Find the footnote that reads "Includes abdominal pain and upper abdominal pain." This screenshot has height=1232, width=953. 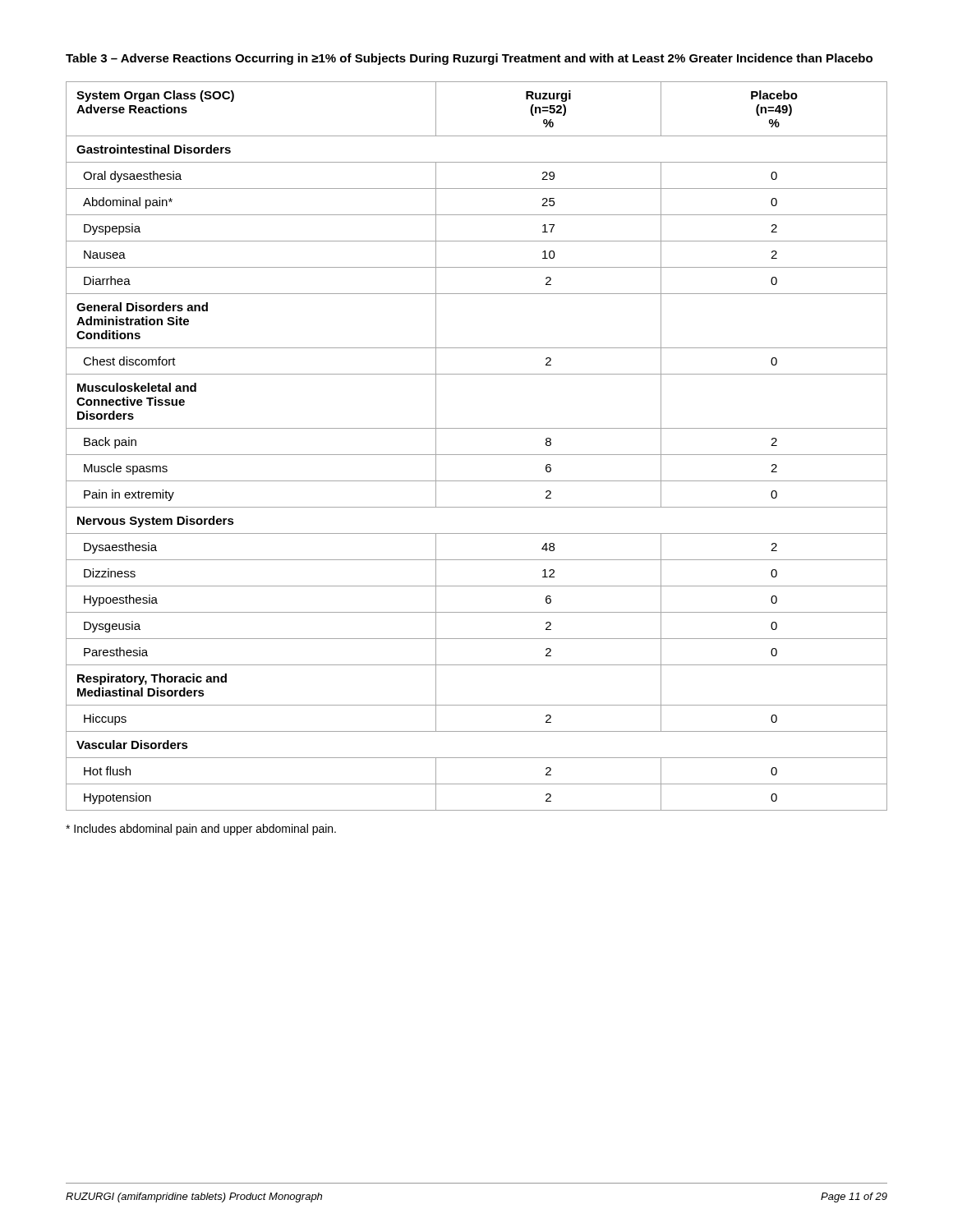pyautogui.click(x=201, y=829)
